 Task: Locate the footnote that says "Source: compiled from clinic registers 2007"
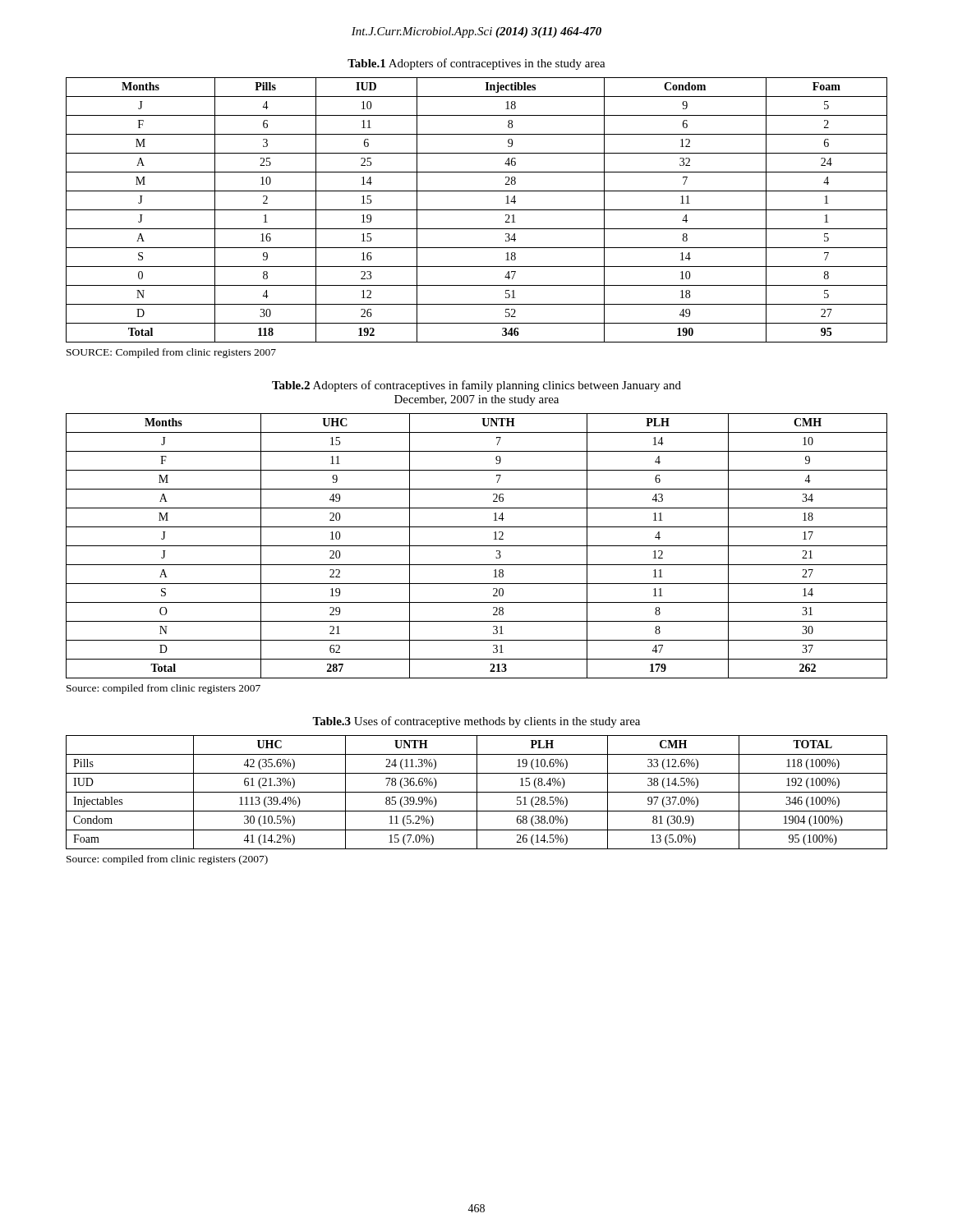pos(163,688)
